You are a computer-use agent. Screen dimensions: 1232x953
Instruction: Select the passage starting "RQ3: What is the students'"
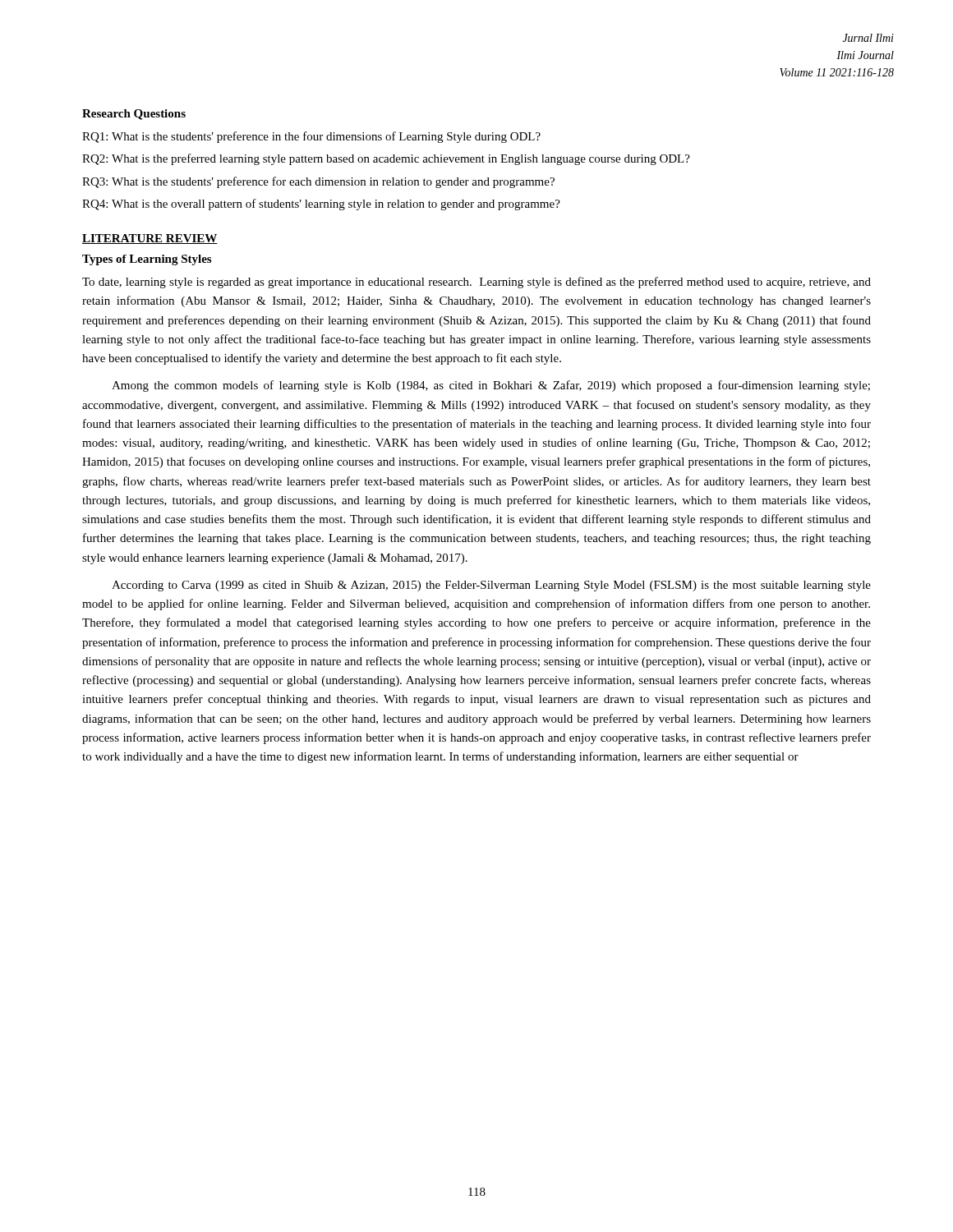click(319, 181)
